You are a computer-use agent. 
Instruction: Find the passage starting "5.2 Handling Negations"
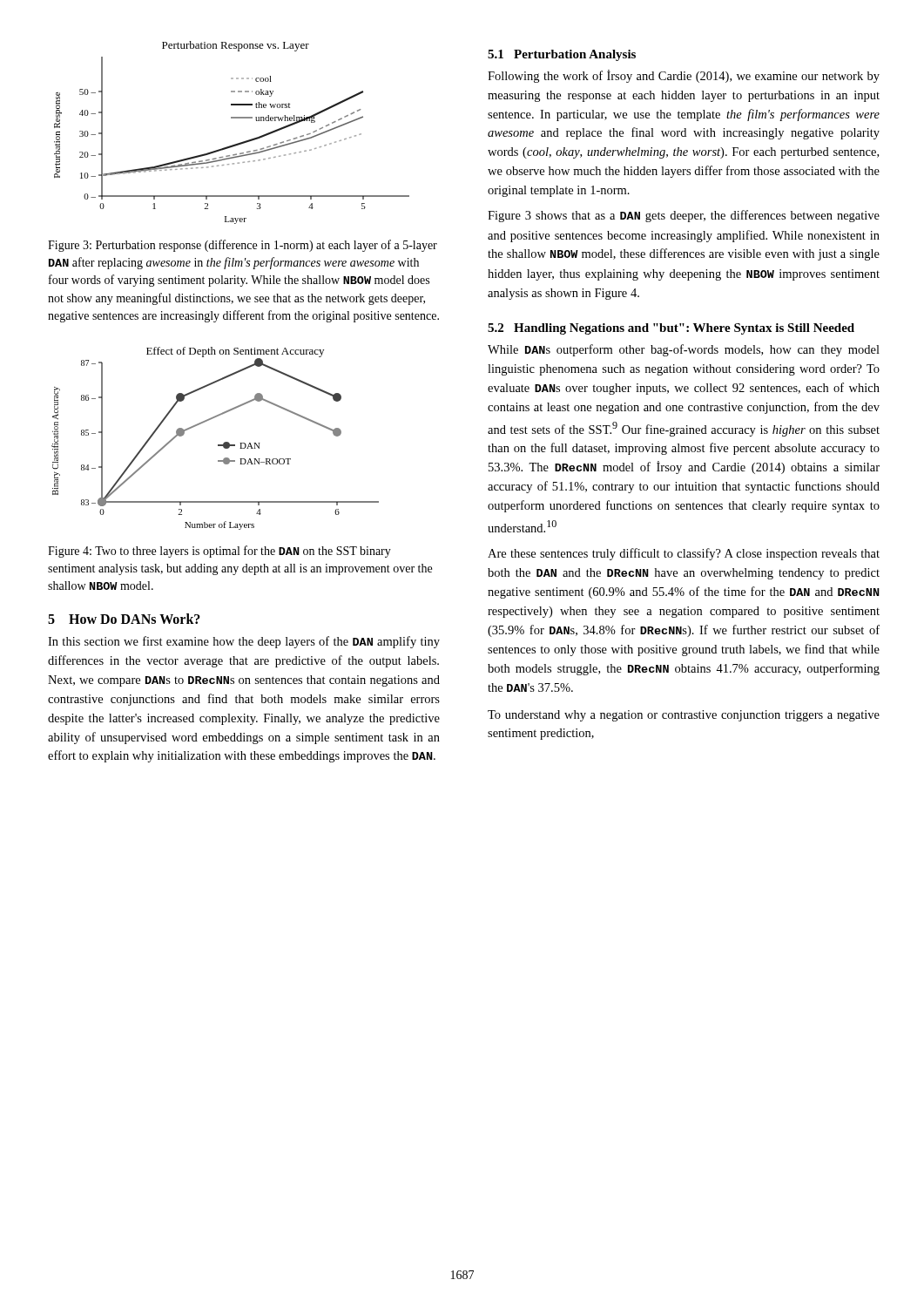coord(671,327)
